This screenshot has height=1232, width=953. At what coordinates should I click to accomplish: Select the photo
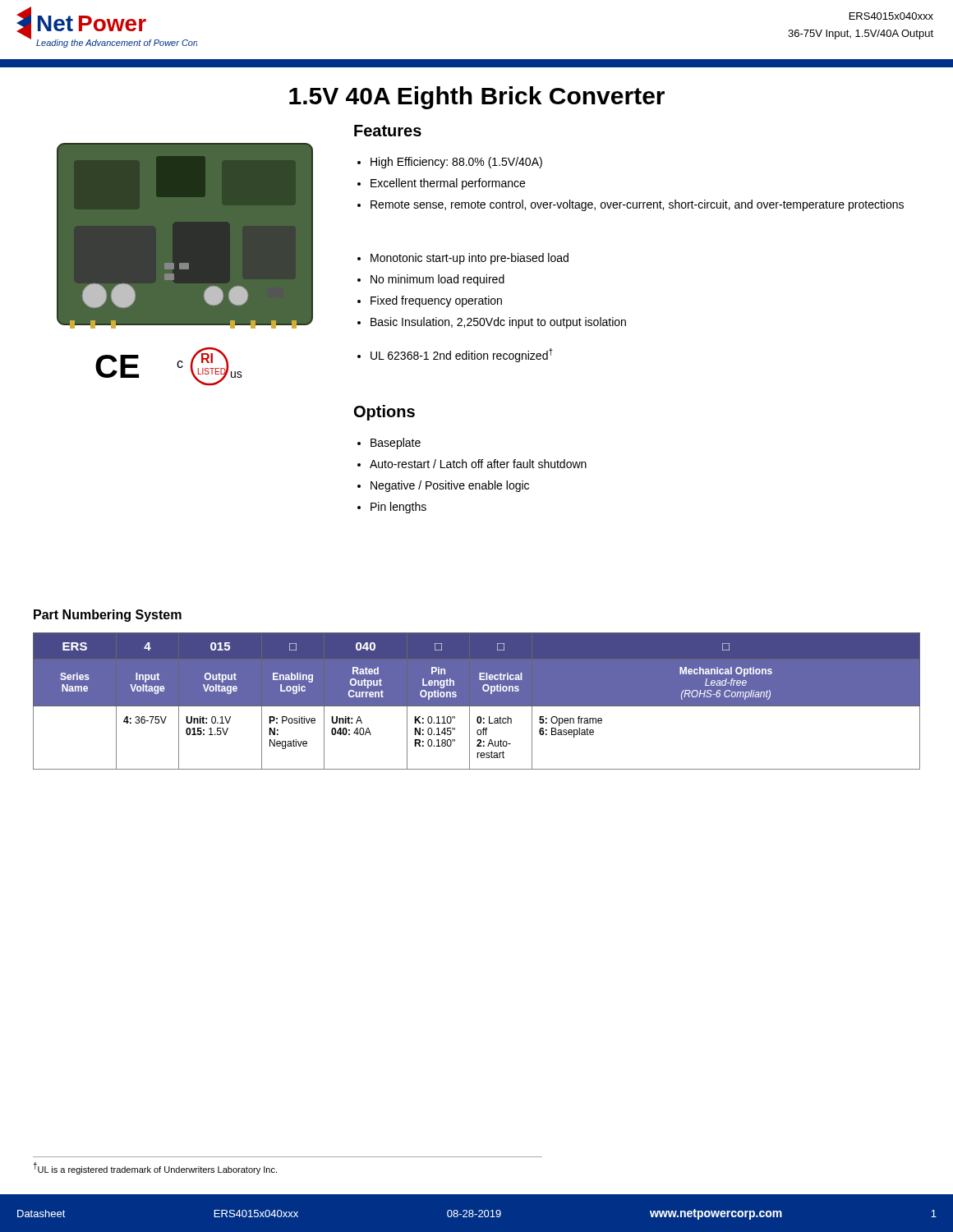pos(185,234)
